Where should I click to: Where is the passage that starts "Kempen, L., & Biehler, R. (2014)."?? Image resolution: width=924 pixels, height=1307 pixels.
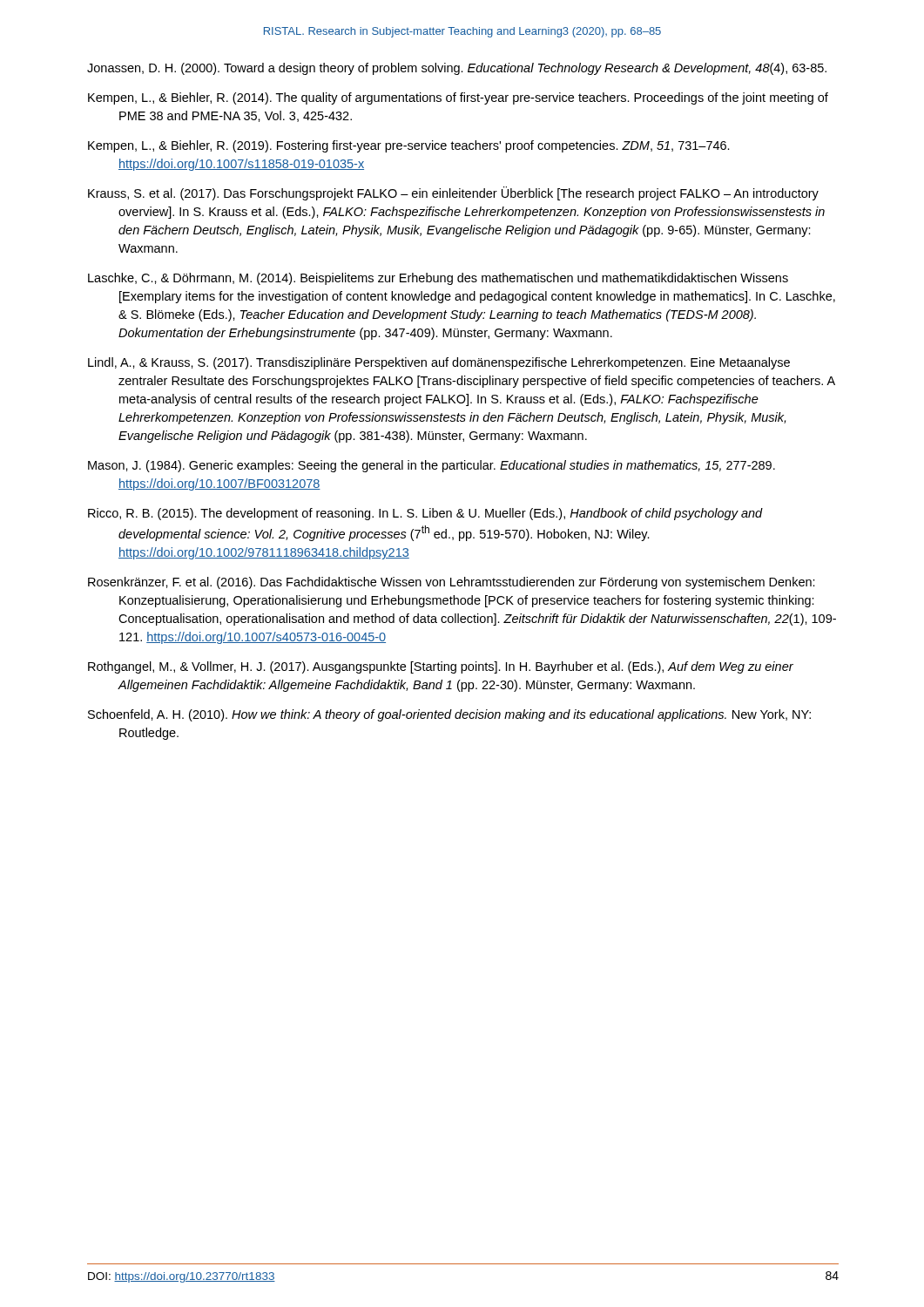point(458,107)
